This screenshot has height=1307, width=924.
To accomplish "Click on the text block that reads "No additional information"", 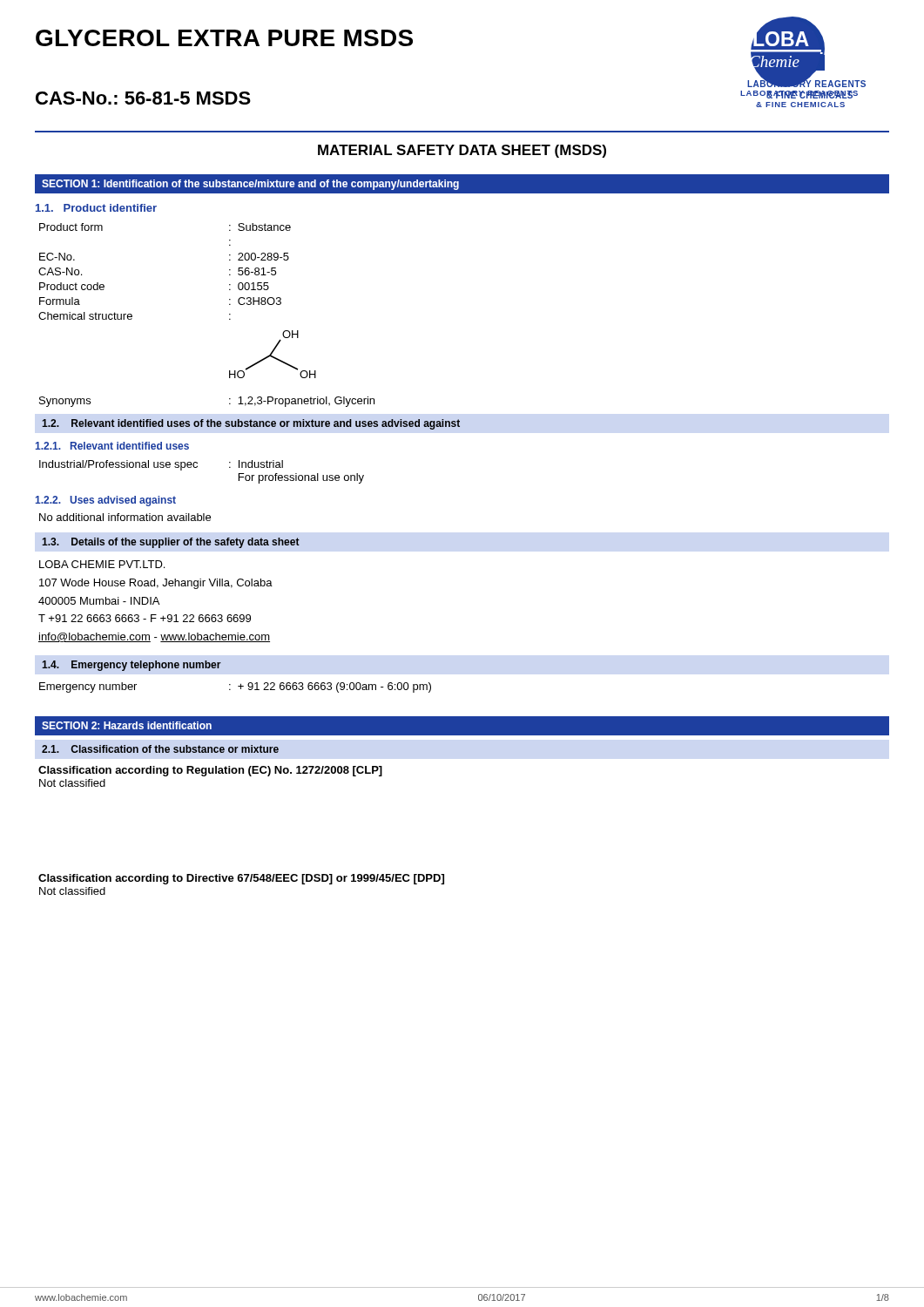I will [125, 517].
